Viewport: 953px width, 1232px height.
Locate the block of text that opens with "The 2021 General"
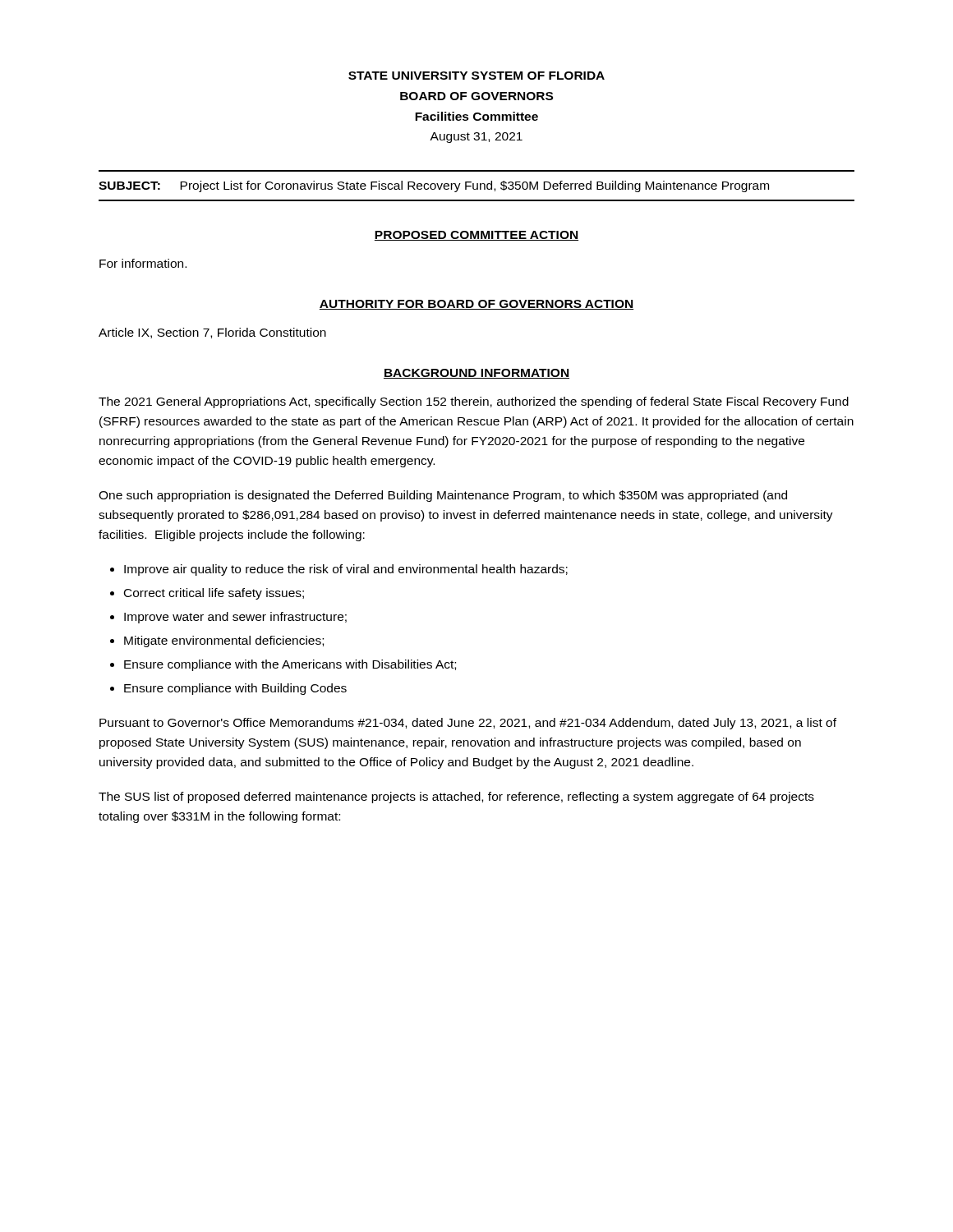tap(476, 431)
